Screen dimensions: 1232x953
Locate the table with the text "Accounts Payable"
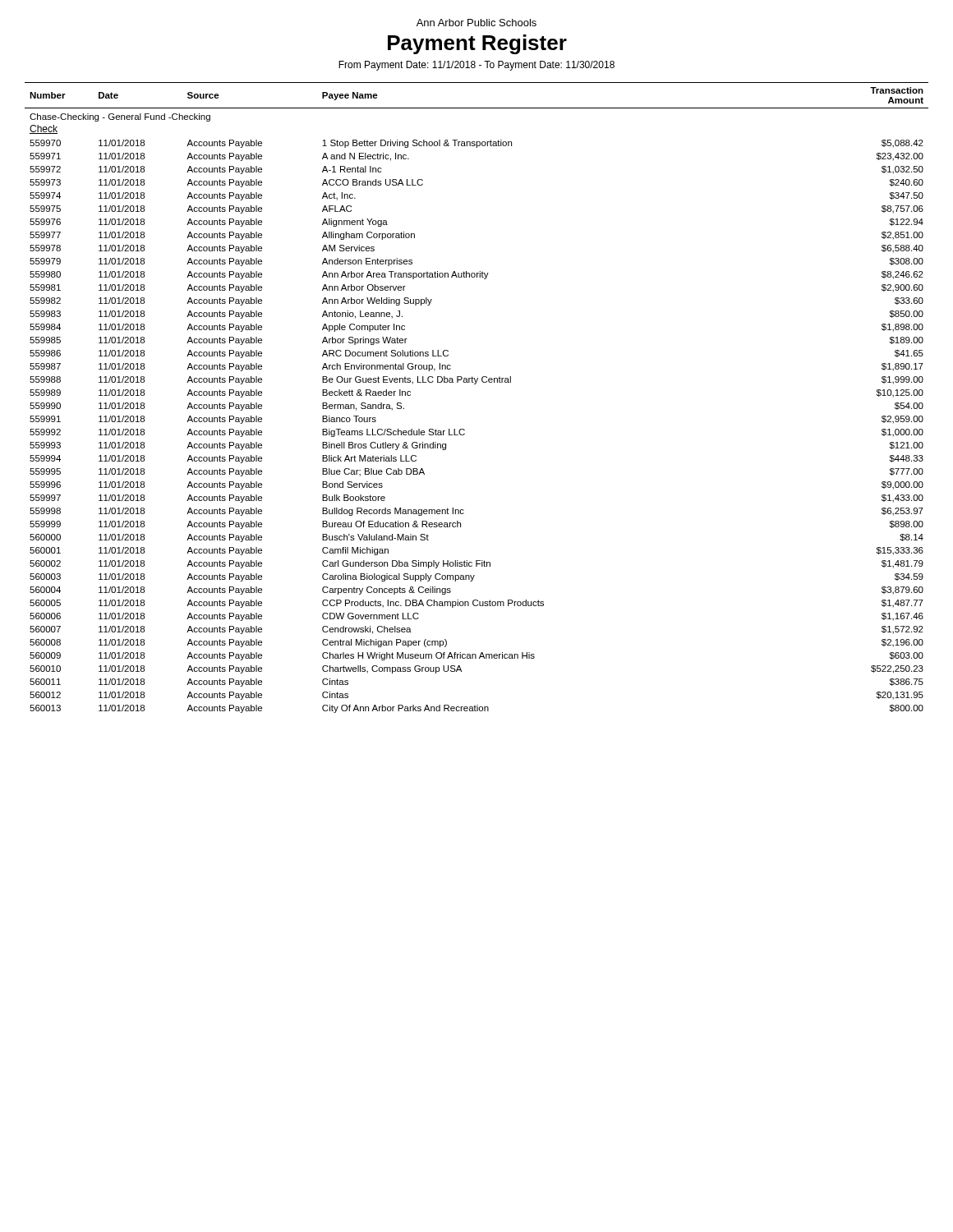[476, 398]
